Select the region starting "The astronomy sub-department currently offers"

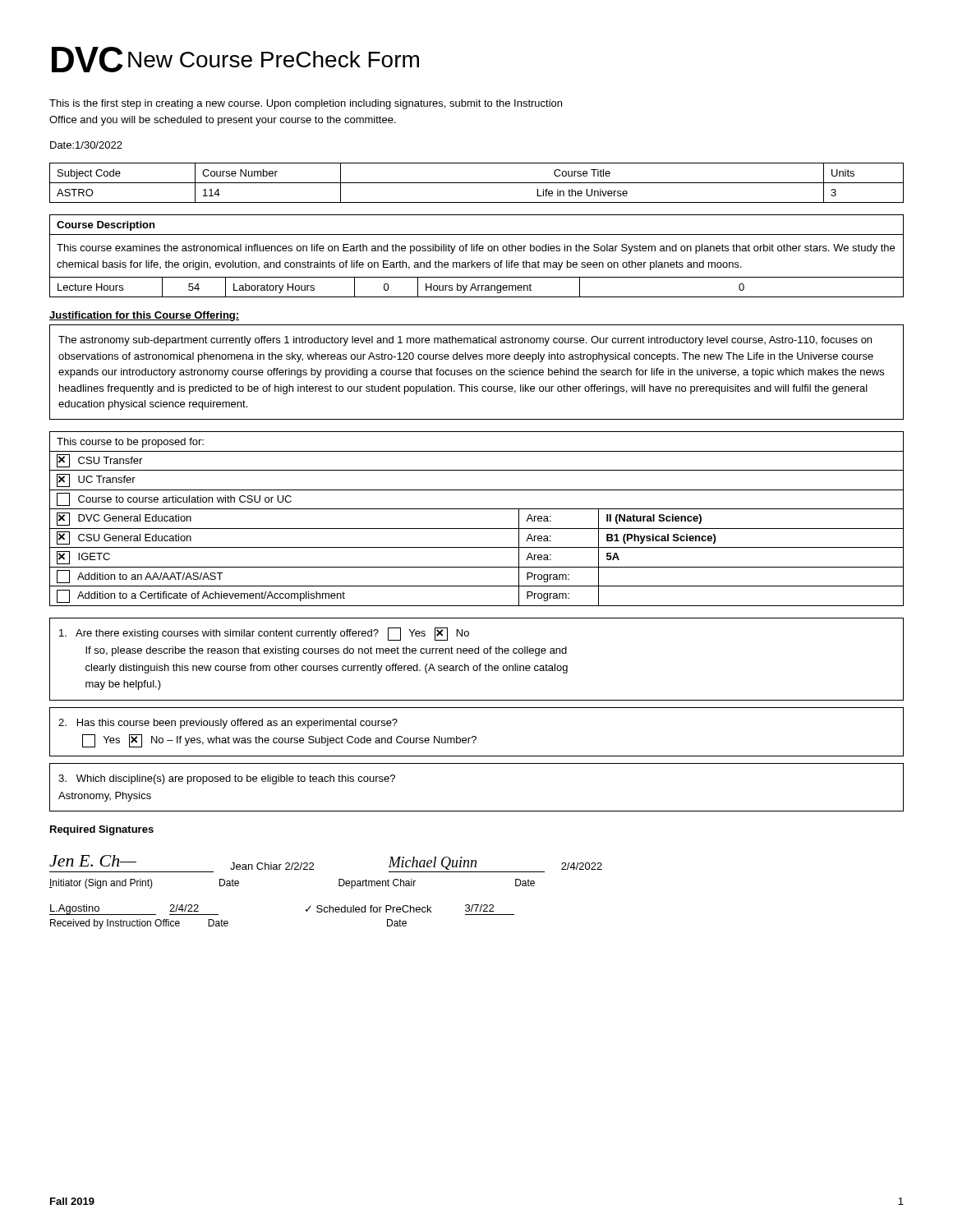point(471,372)
